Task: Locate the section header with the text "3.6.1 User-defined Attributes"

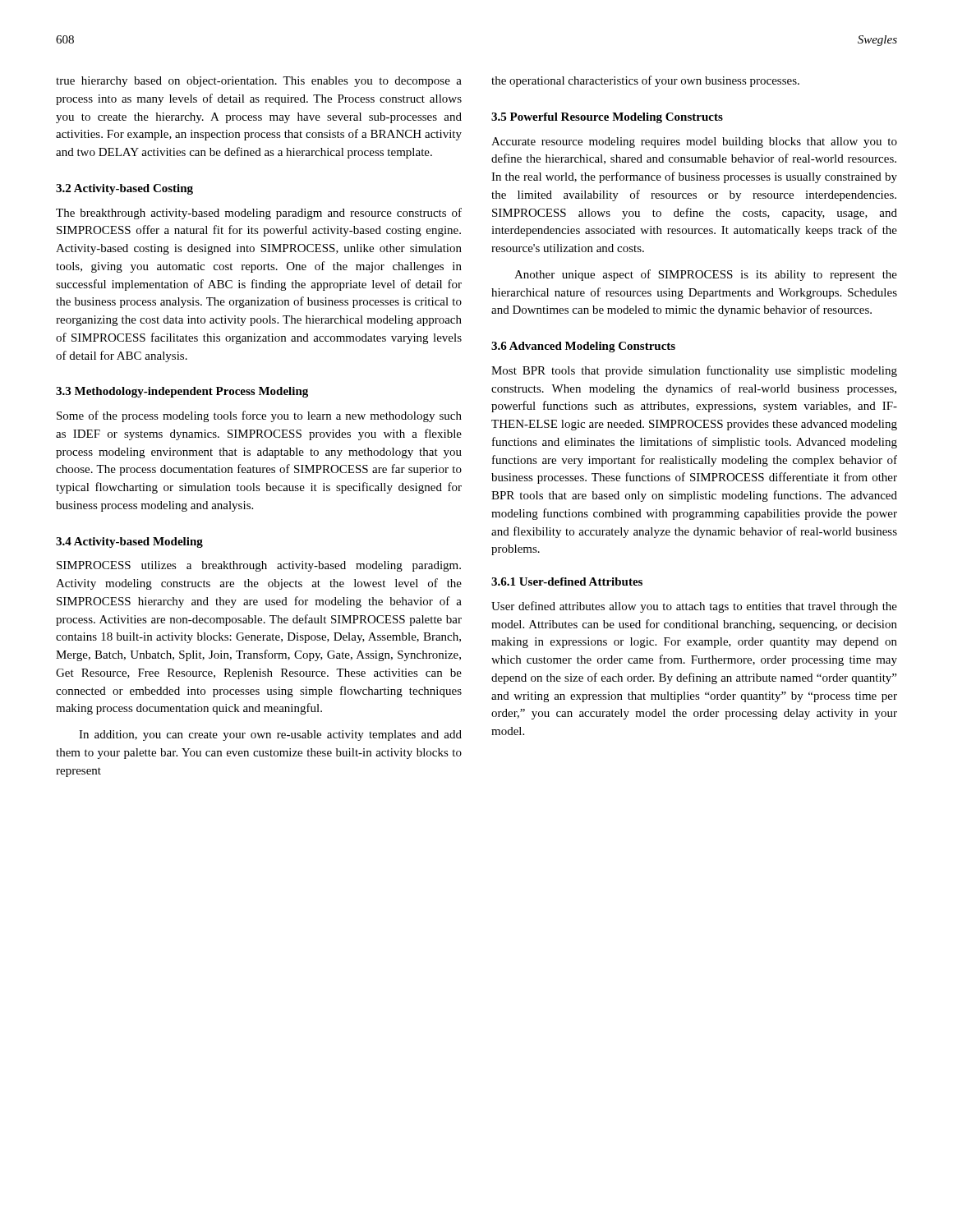Action: coord(567,582)
